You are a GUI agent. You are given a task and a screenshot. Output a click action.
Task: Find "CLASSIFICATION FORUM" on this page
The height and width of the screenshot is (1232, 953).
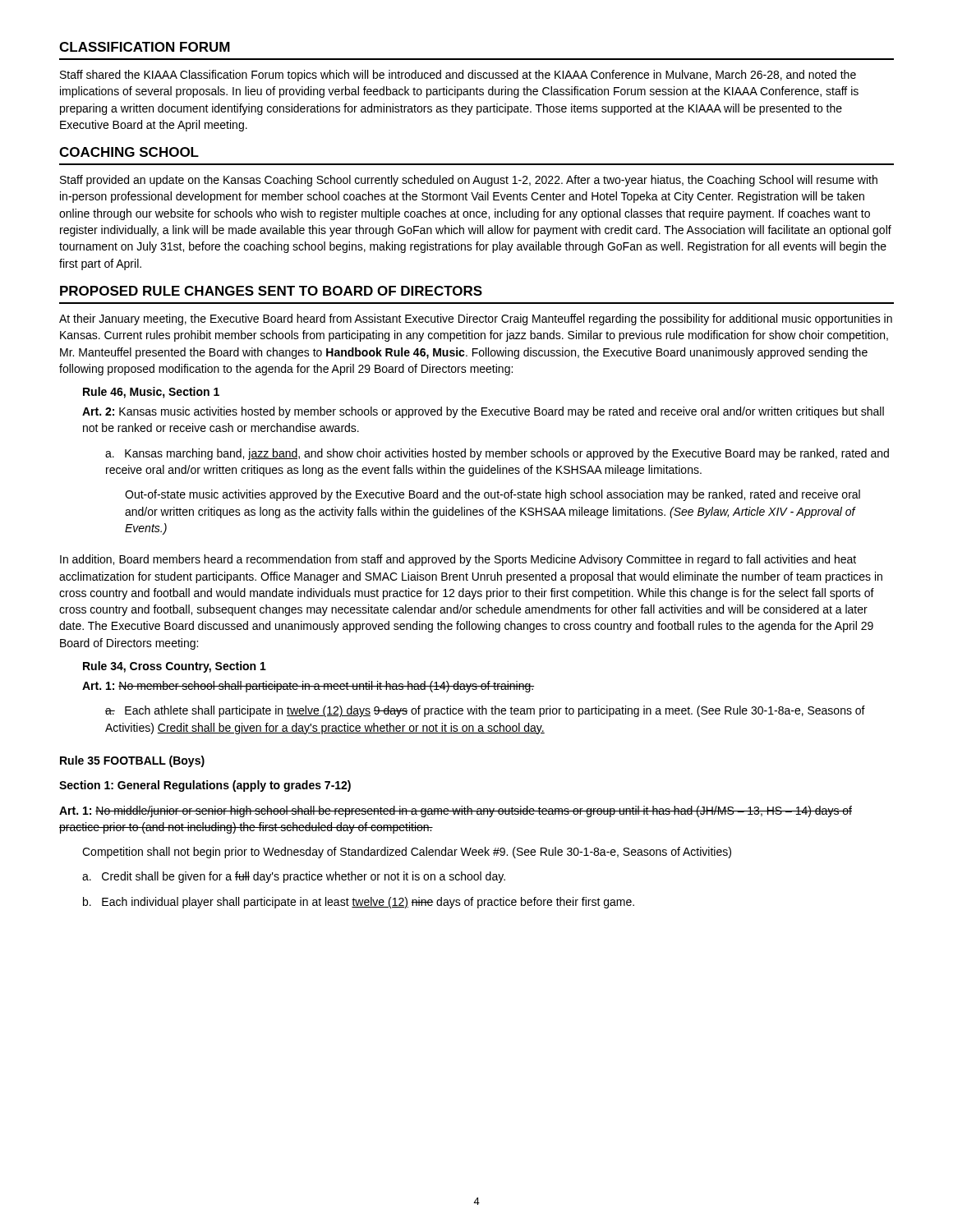pos(476,50)
